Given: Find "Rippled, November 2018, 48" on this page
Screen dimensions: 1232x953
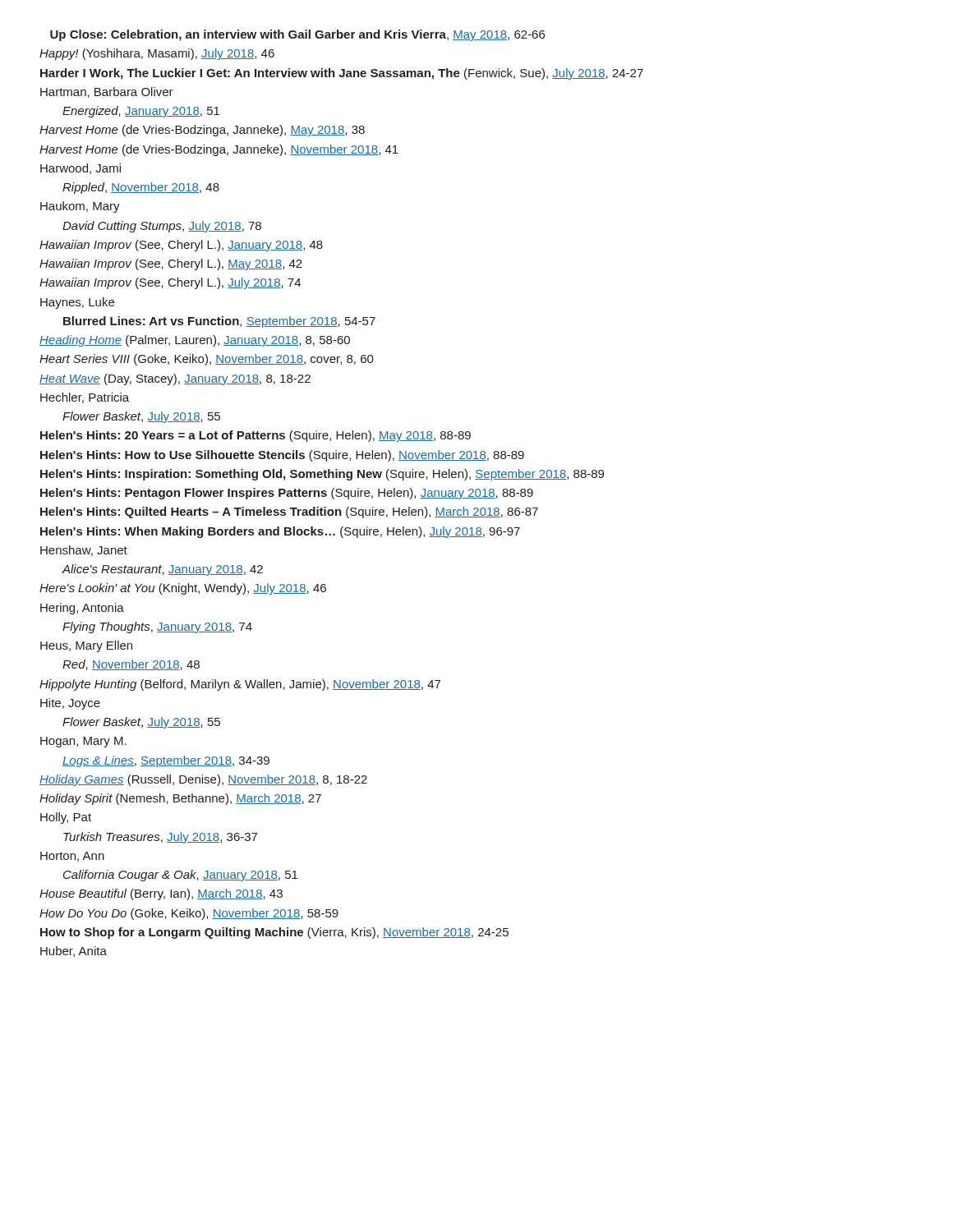Looking at the screenshot, I should click(141, 187).
